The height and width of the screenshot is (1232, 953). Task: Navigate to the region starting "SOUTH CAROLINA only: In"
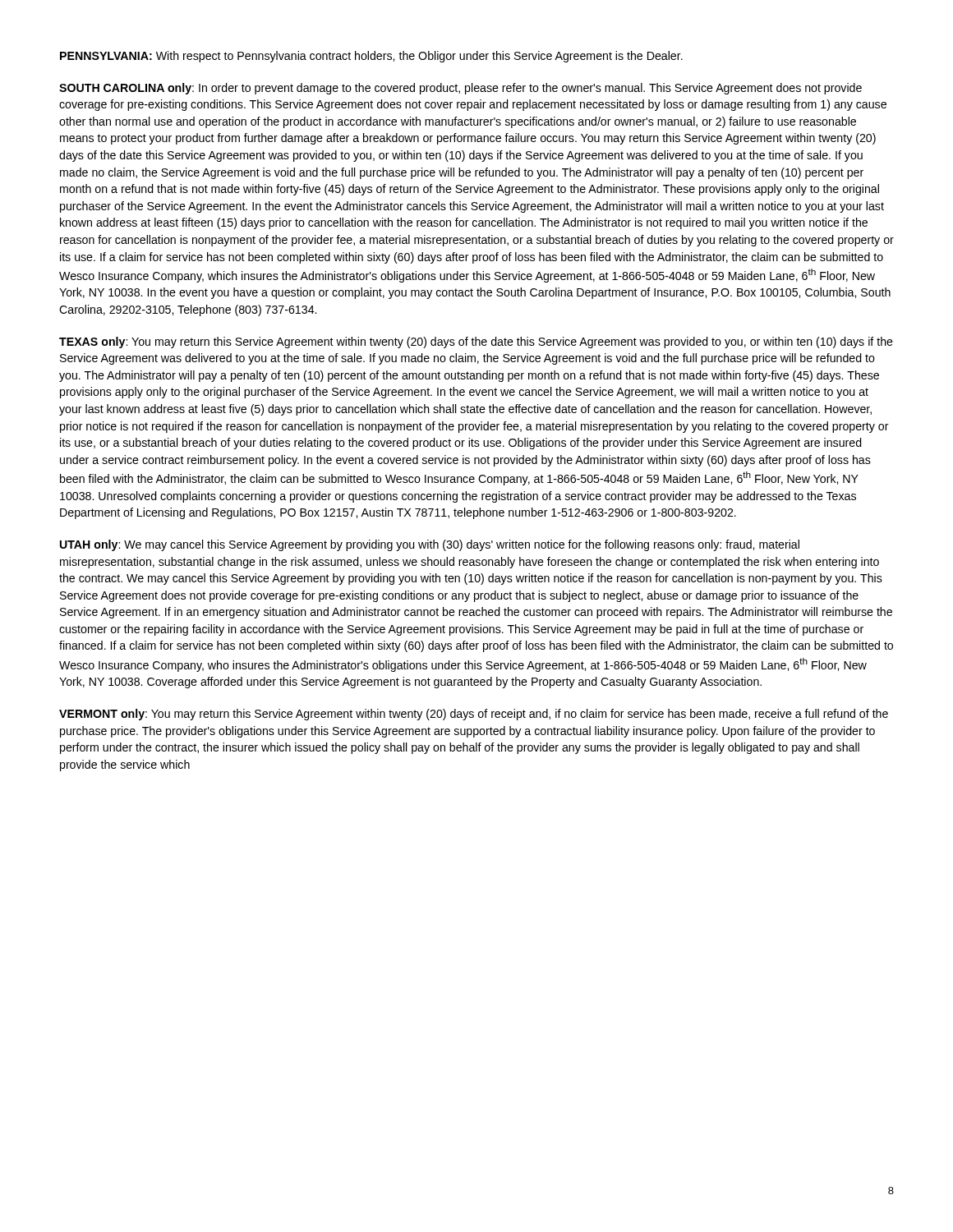[x=476, y=199]
